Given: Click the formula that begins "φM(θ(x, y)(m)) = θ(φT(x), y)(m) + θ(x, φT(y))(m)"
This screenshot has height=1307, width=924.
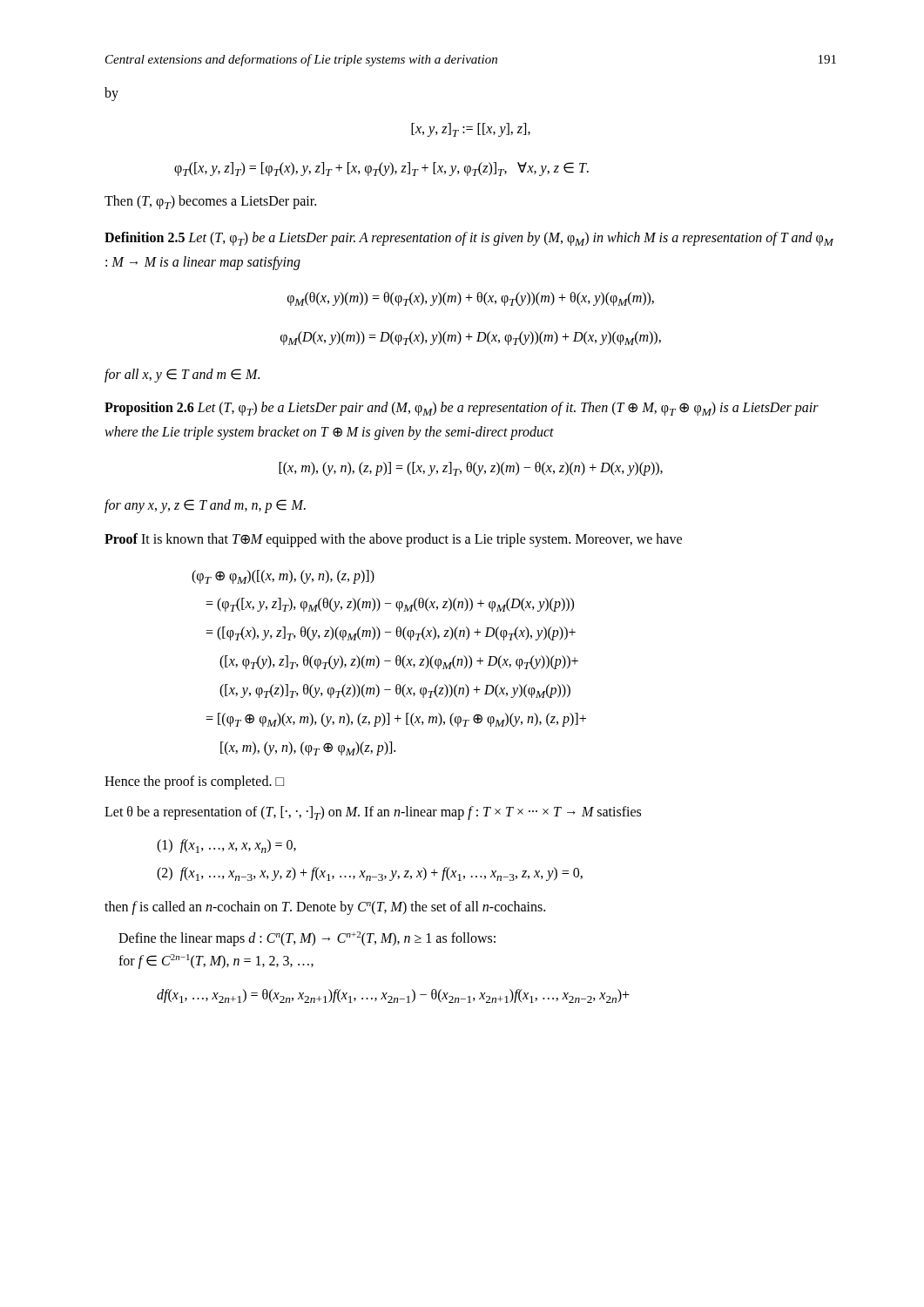Looking at the screenshot, I should 471,299.
